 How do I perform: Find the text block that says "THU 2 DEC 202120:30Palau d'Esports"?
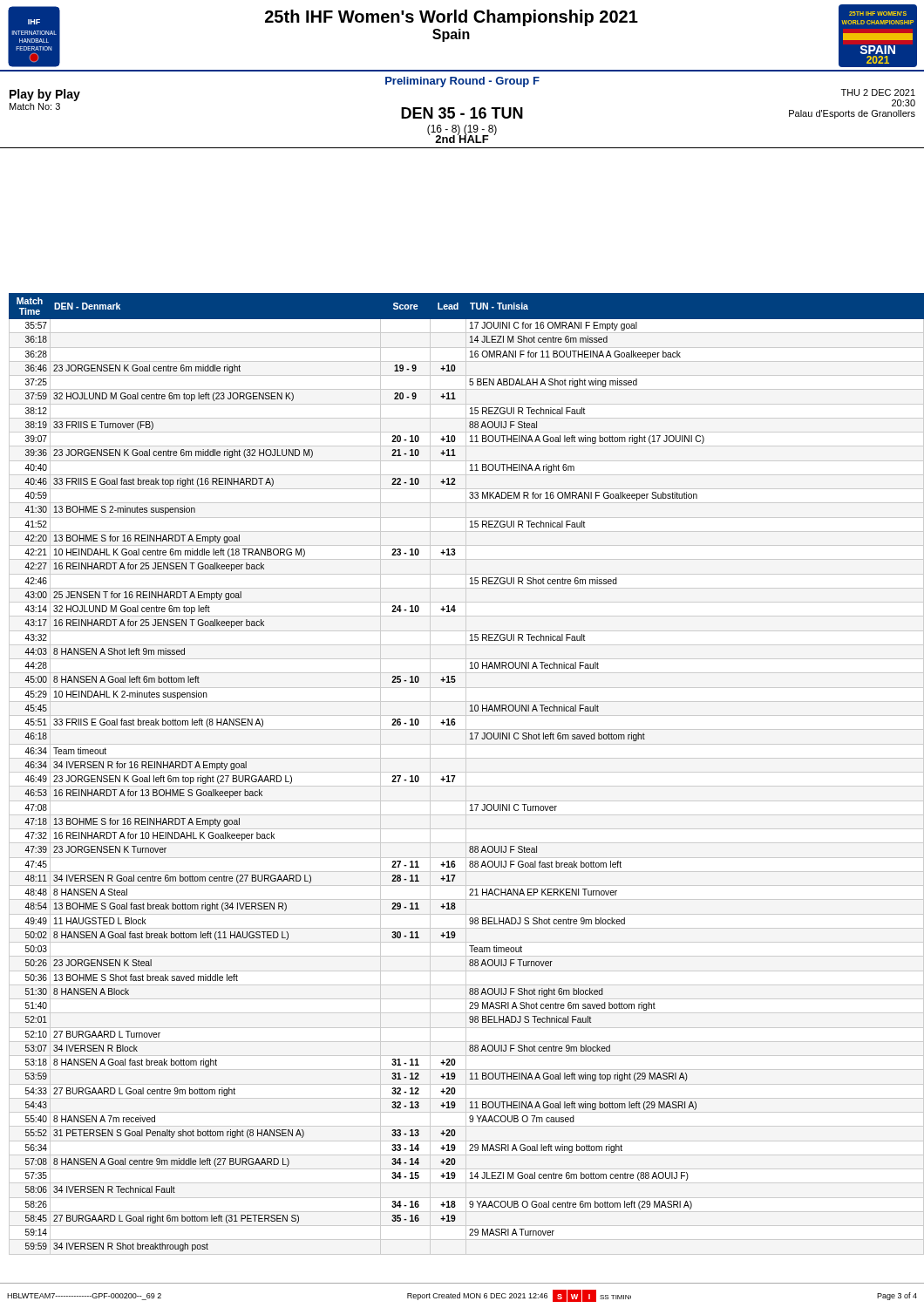(x=852, y=103)
